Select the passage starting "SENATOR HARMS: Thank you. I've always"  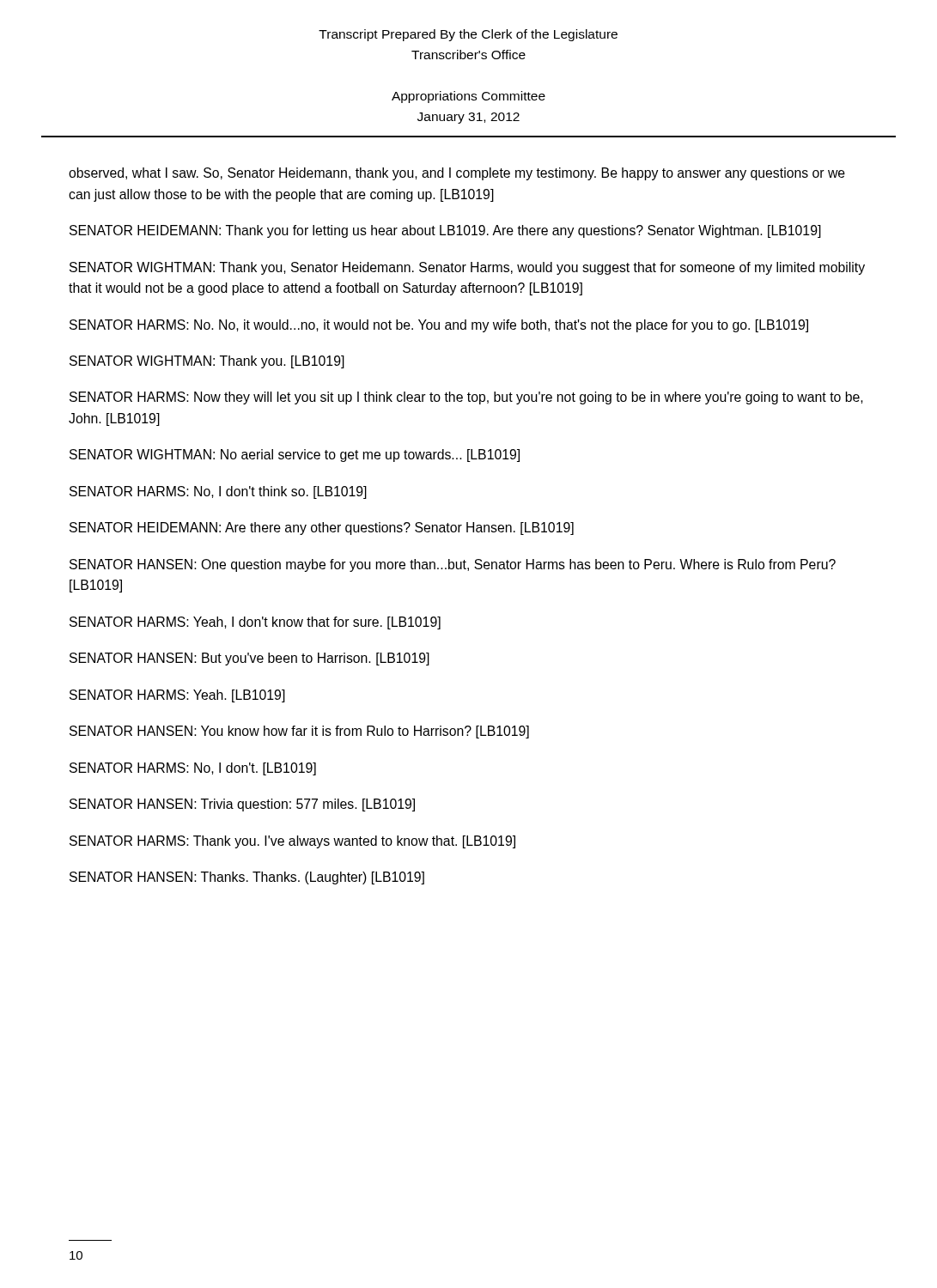292,841
